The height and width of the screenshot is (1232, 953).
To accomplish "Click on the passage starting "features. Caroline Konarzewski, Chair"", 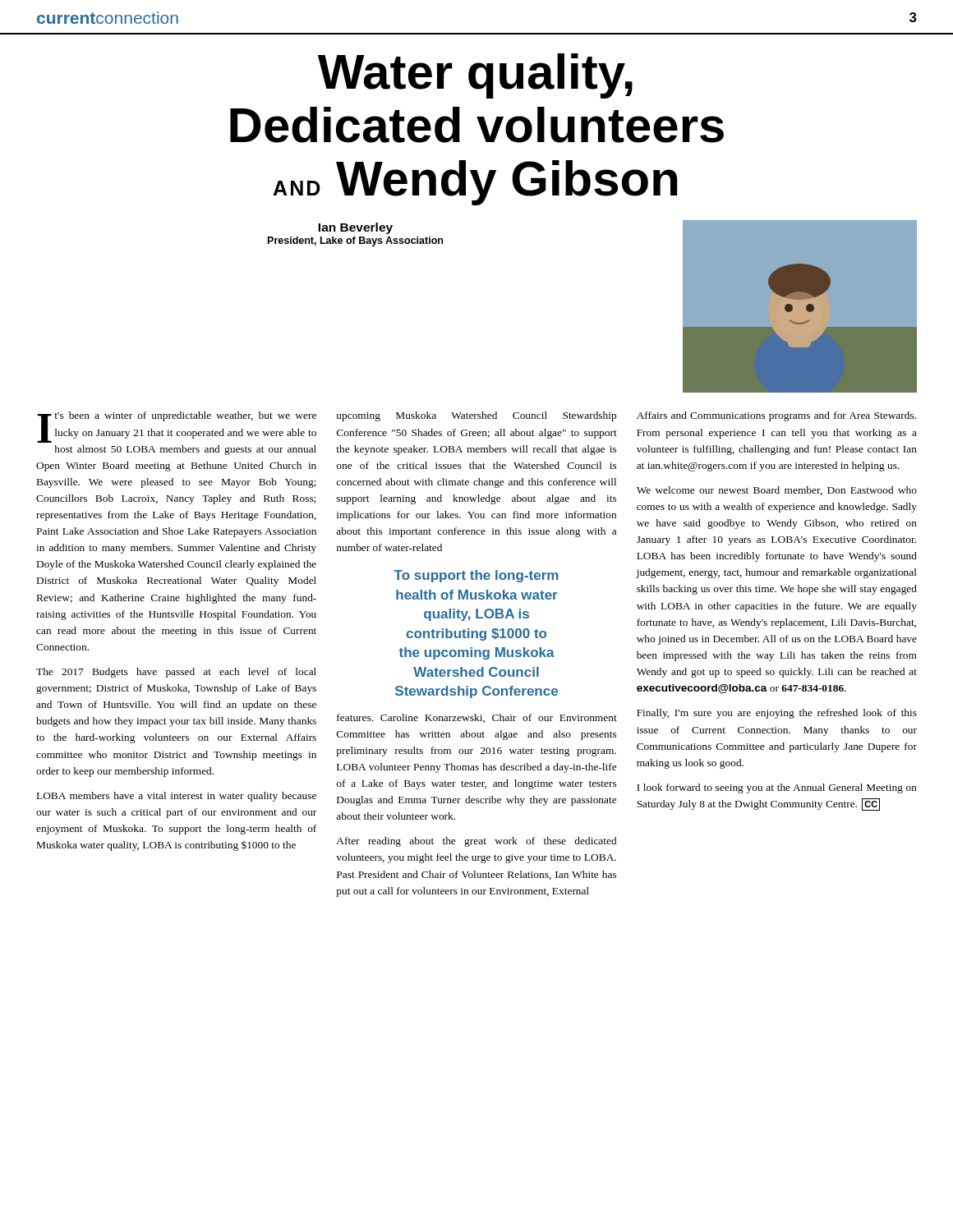I will coord(476,767).
